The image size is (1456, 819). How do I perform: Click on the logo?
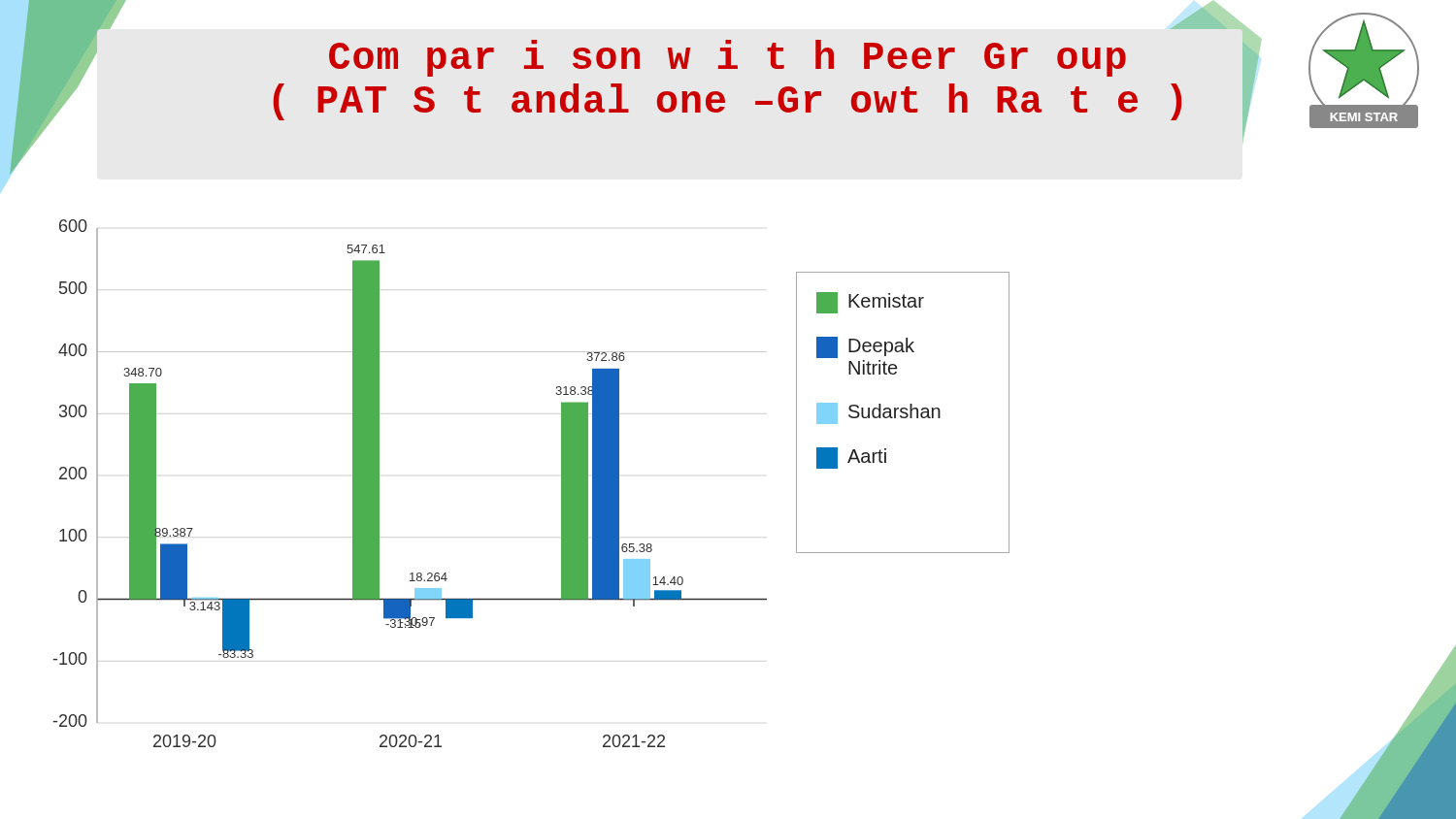point(1364,75)
